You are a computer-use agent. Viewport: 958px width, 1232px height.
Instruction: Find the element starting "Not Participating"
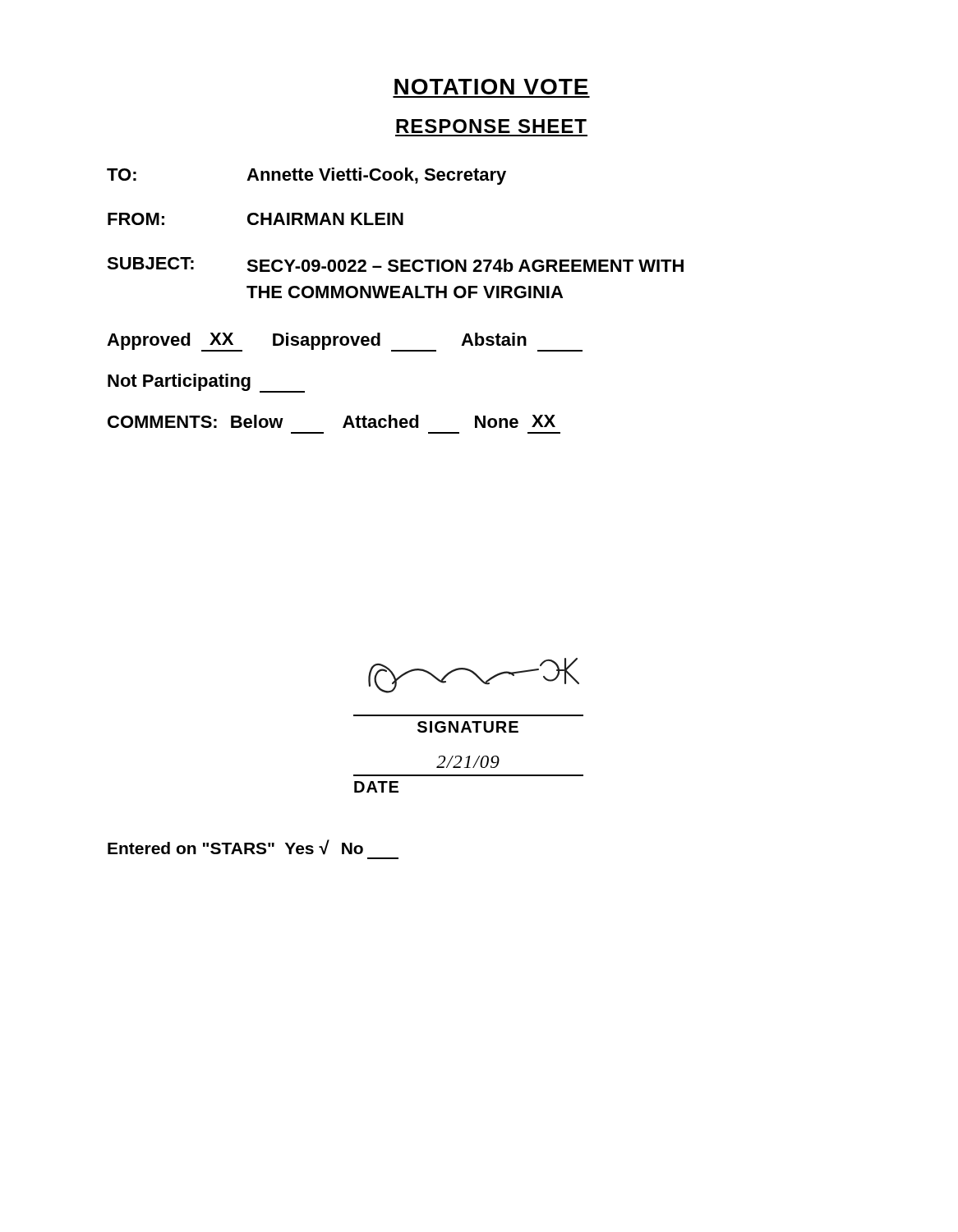206,381
